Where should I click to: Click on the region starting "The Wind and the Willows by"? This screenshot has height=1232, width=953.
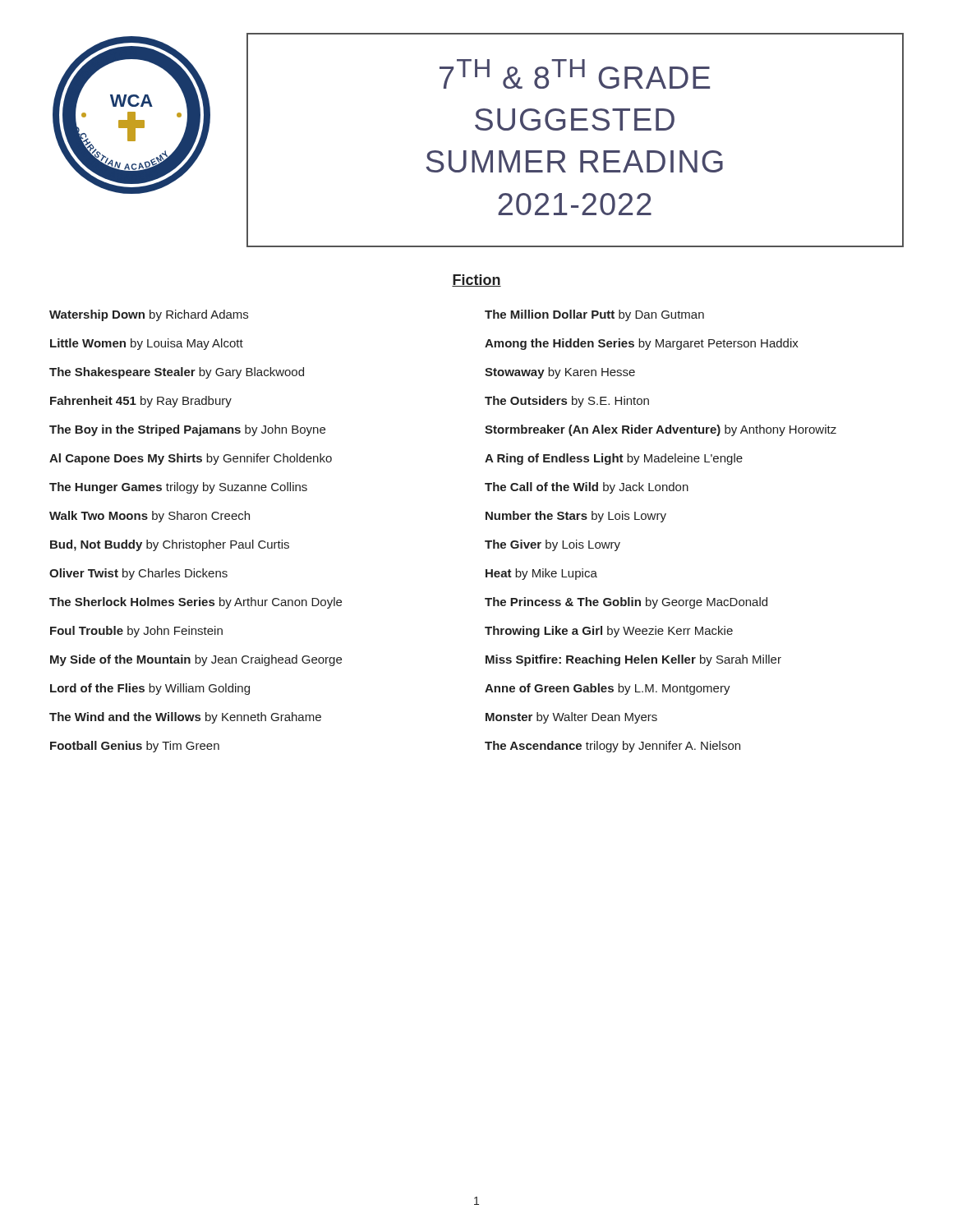(x=185, y=716)
